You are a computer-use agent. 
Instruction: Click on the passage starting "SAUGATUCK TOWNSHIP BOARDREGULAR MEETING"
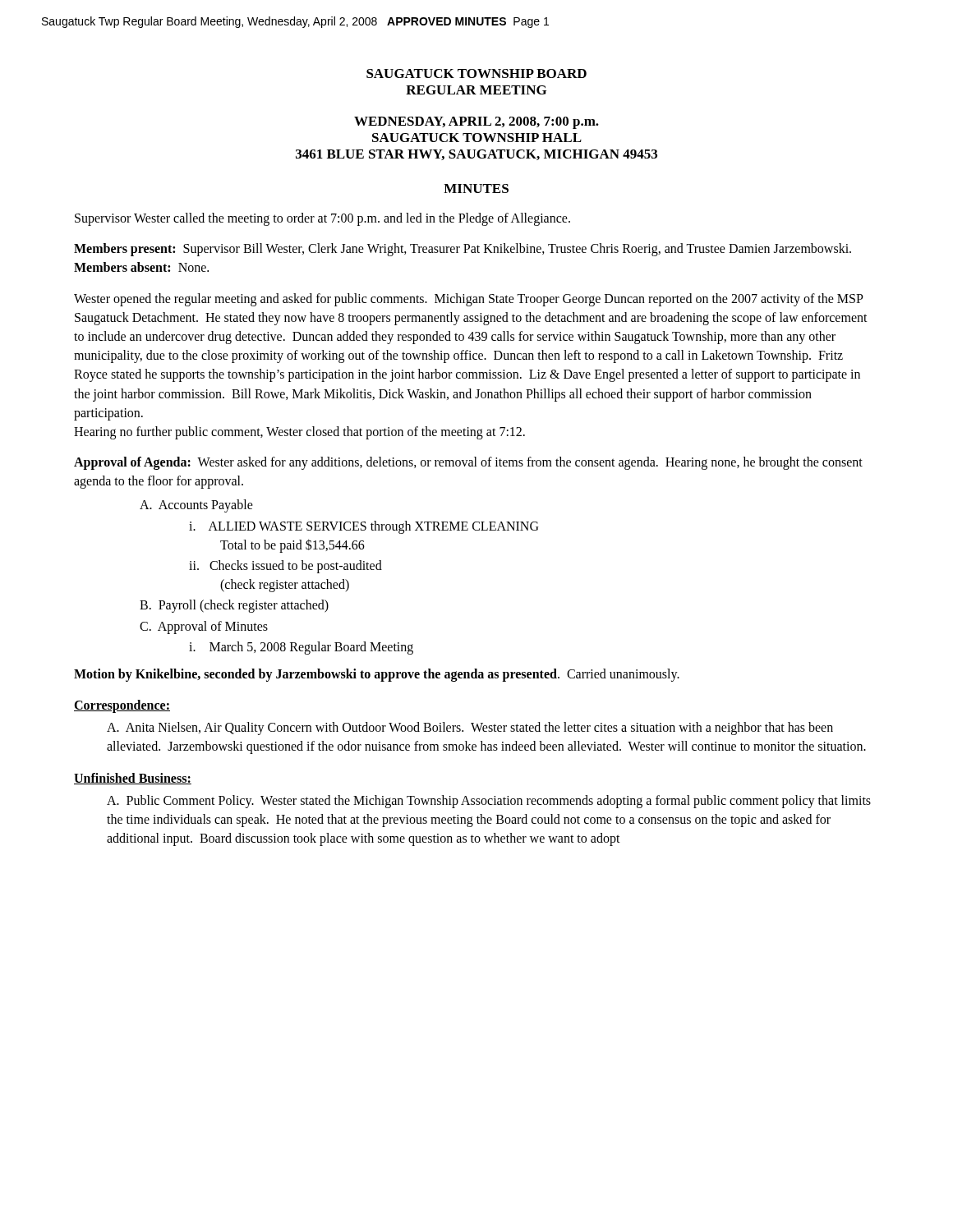[476, 82]
